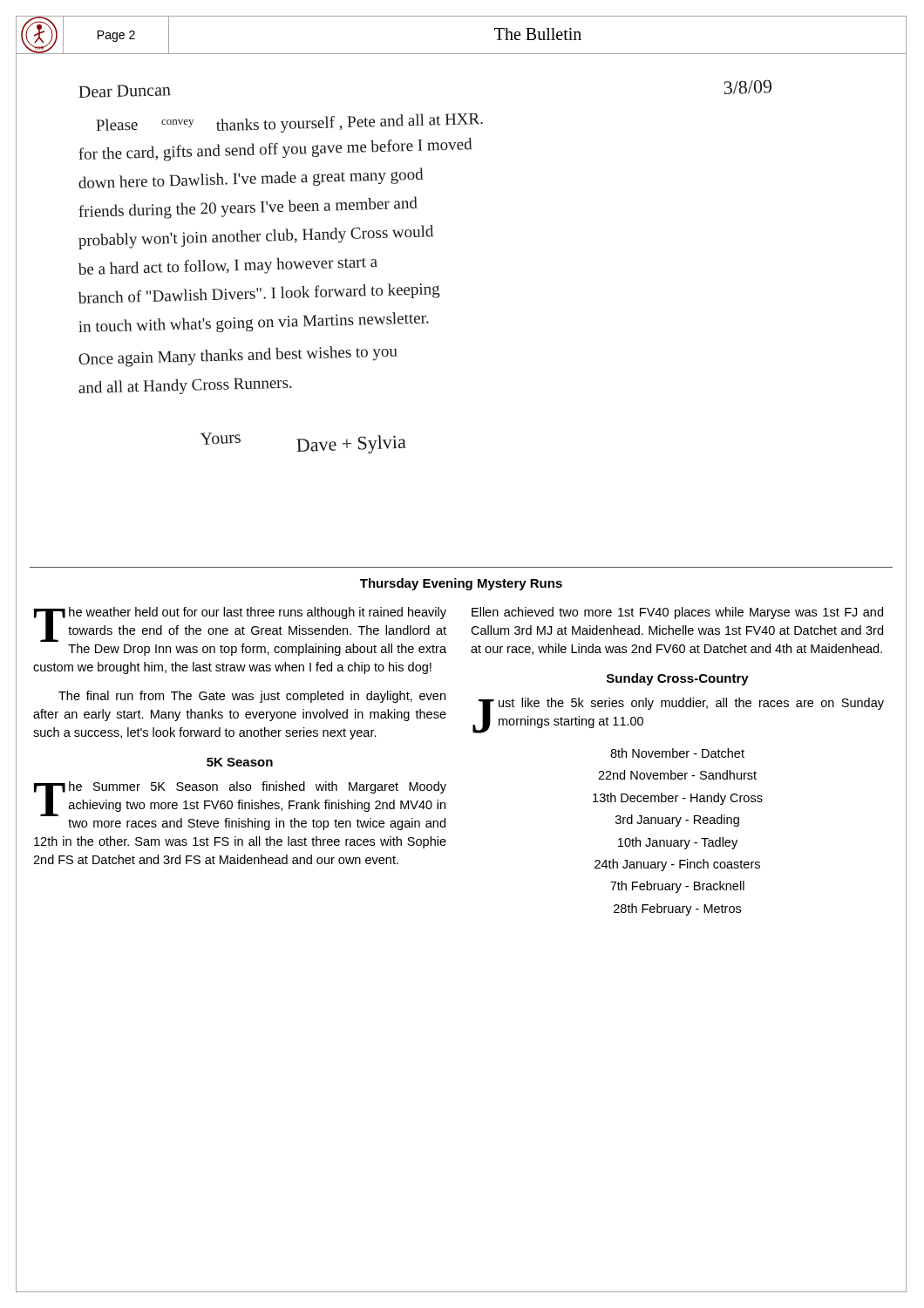The image size is (924, 1308).
Task: Select the list item that says "13th December - Handy Cross"
Action: (677, 798)
